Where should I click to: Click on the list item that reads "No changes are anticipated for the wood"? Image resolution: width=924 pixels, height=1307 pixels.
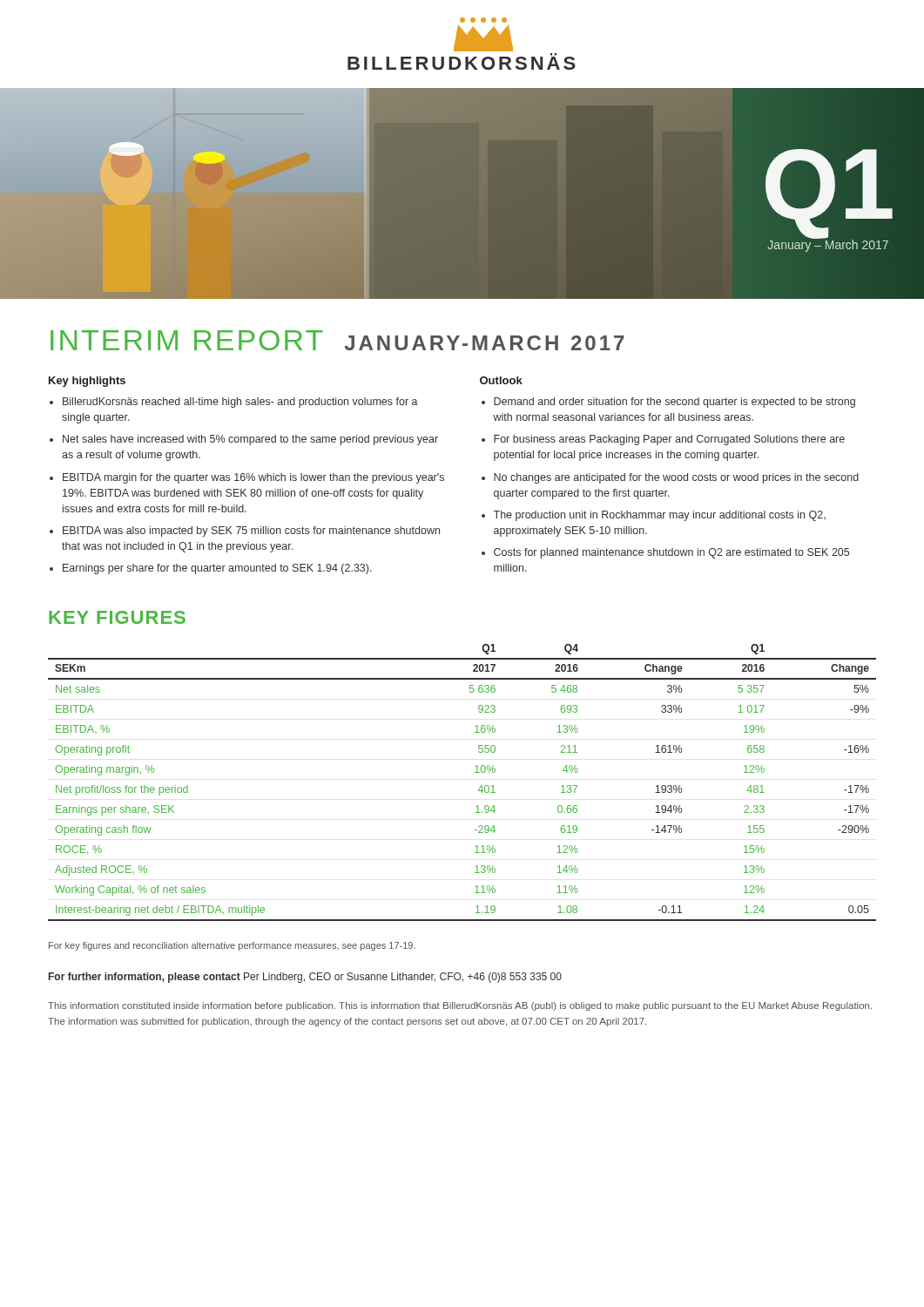point(676,485)
